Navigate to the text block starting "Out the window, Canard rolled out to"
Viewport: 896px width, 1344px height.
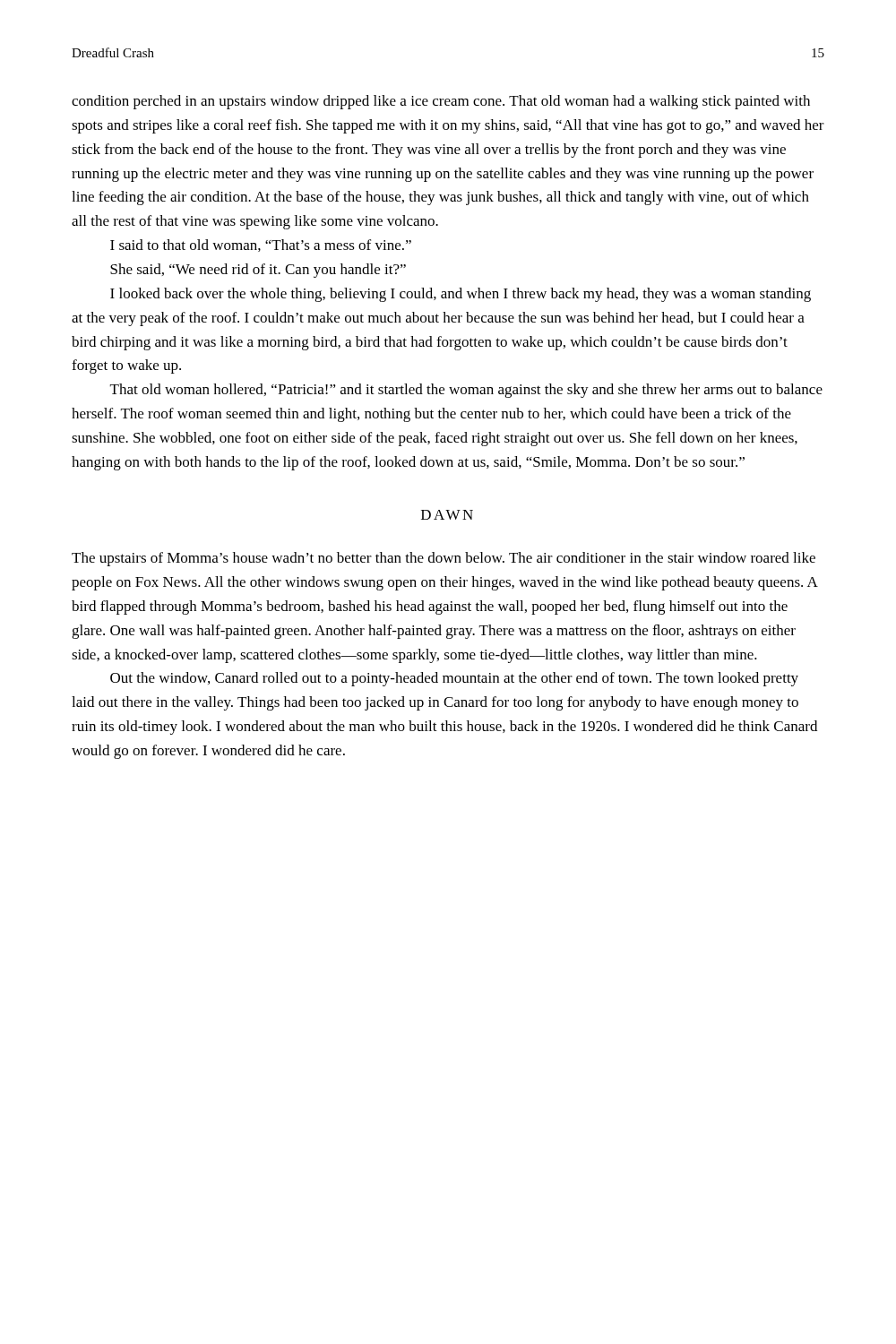click(448, 715)
